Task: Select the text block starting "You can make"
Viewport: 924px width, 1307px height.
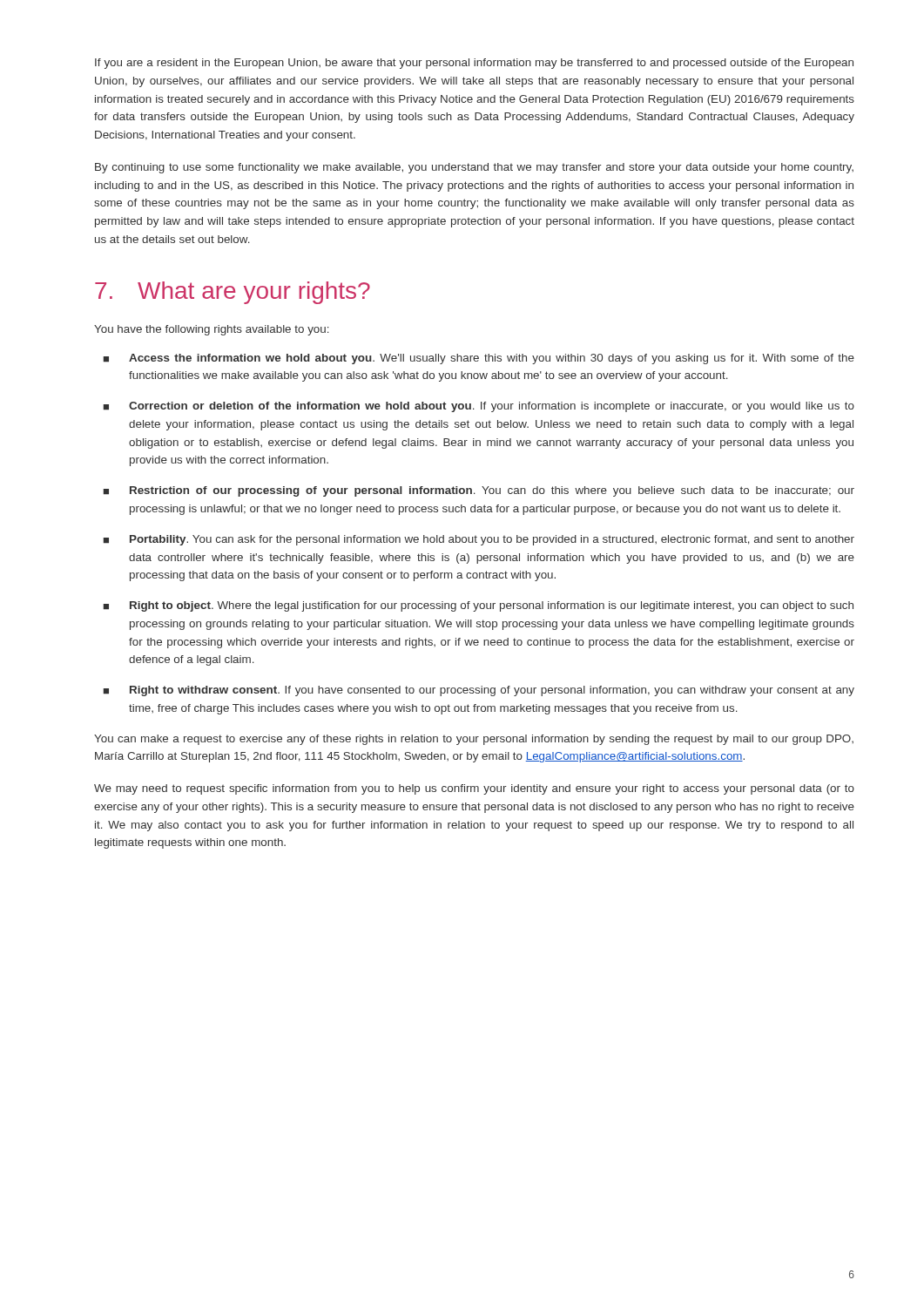Action: tap(474, 747)
